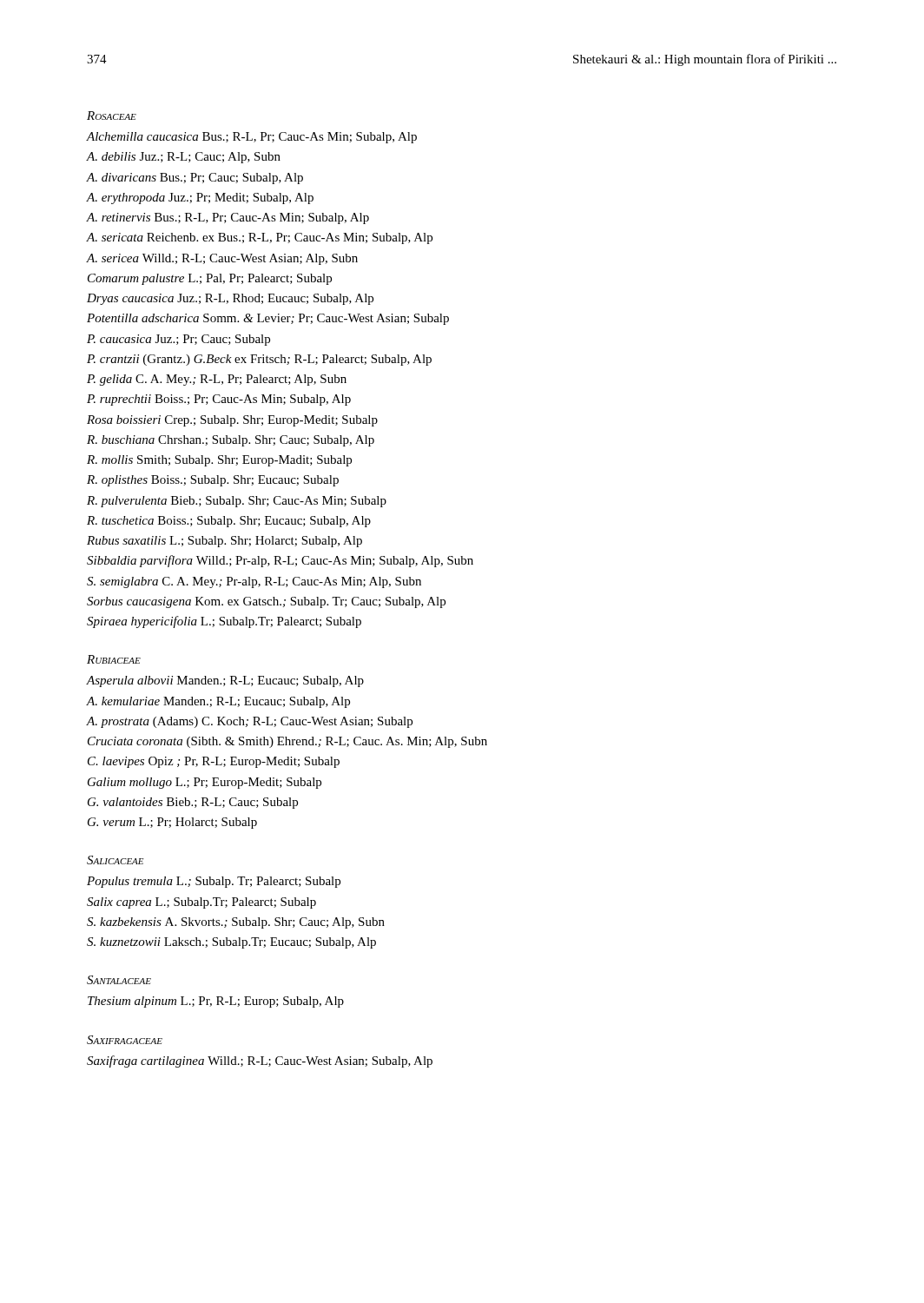Point to the block beginning "S. kuznetzowii Laksch.; Subalp.Tr; Eucauc;"
Screen dimensions: 1303x924
[232, 942]
